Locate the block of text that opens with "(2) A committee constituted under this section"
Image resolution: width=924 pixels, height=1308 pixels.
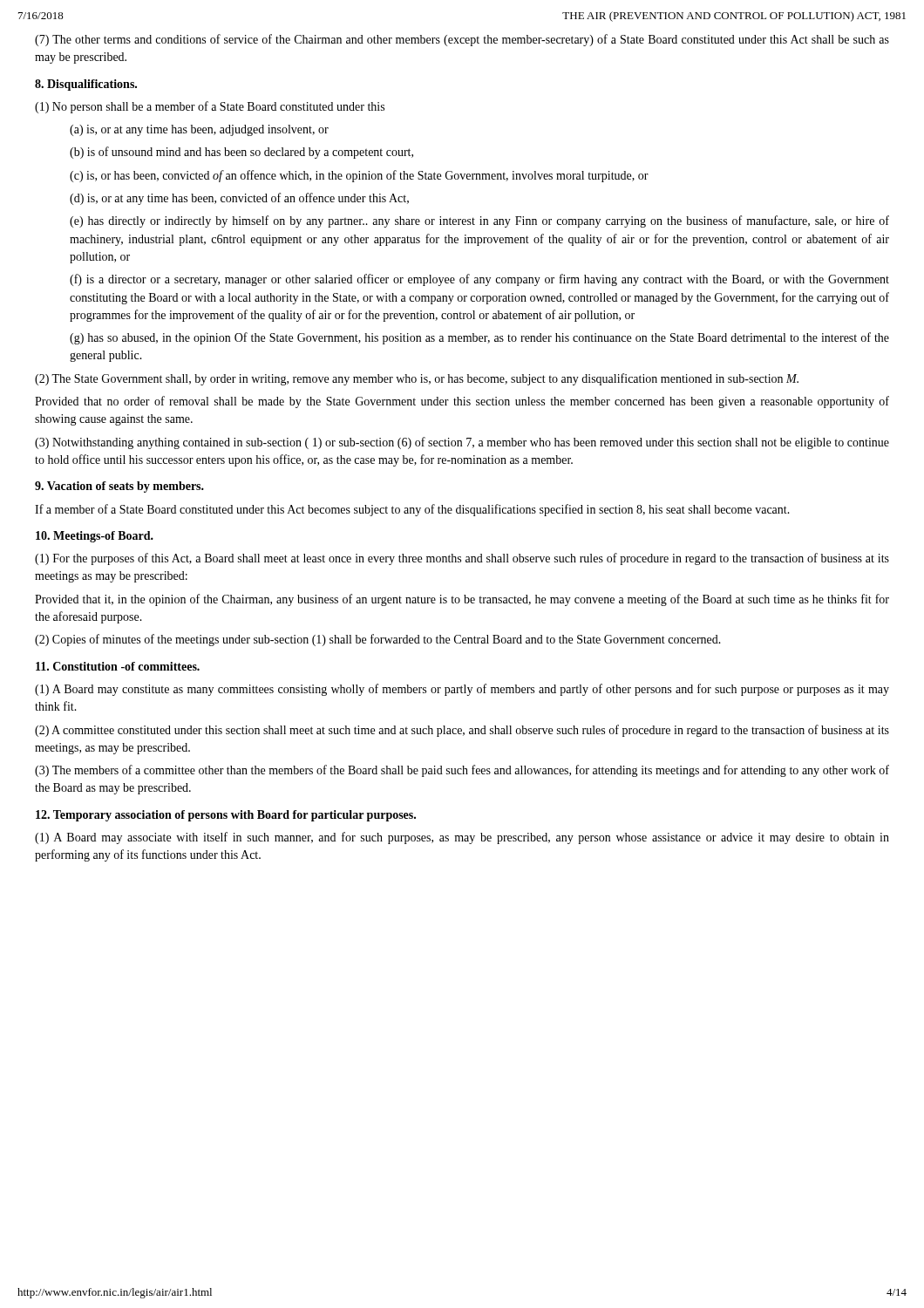coord(462,739)
